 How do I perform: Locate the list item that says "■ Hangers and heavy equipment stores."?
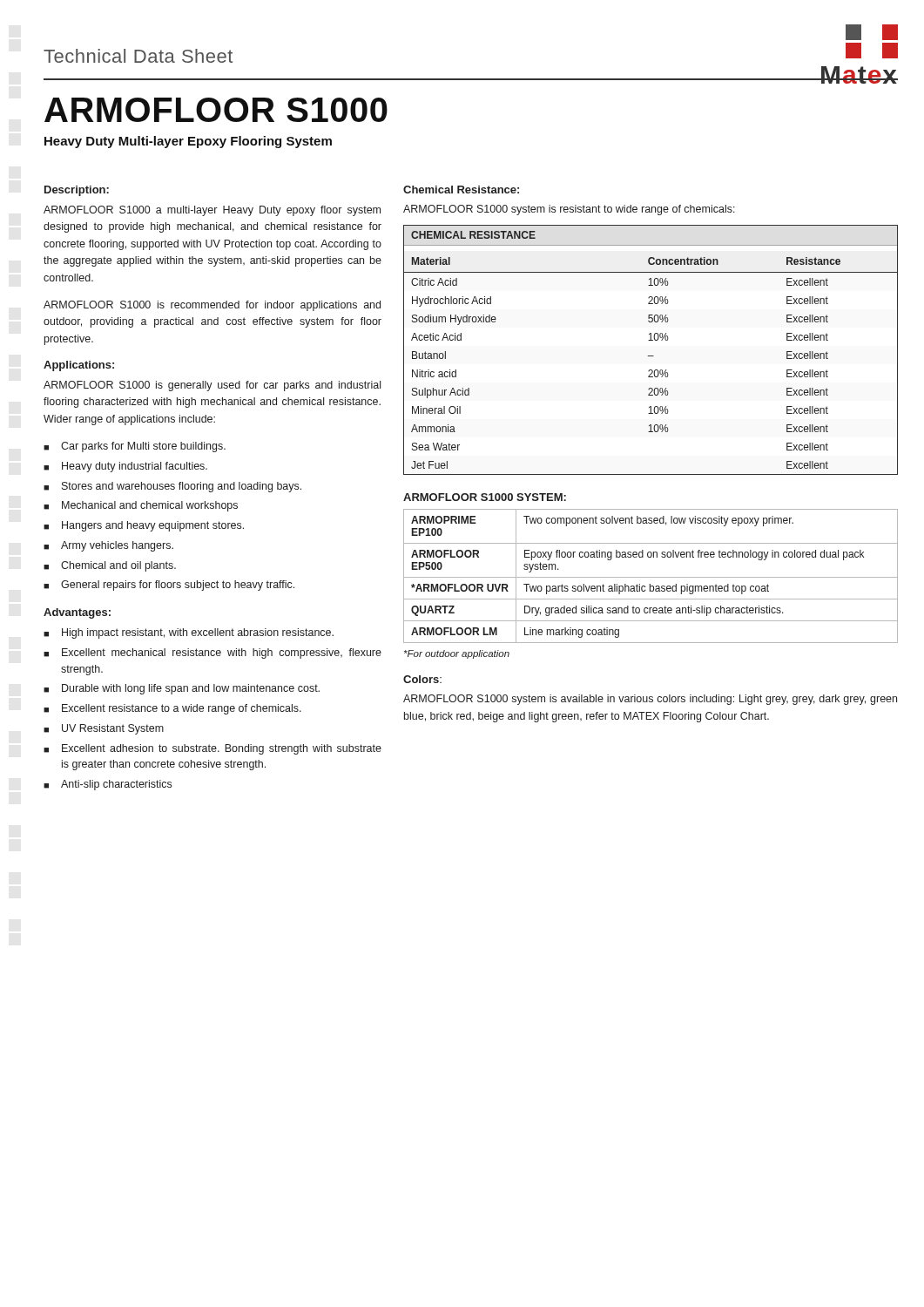(144, 526)
